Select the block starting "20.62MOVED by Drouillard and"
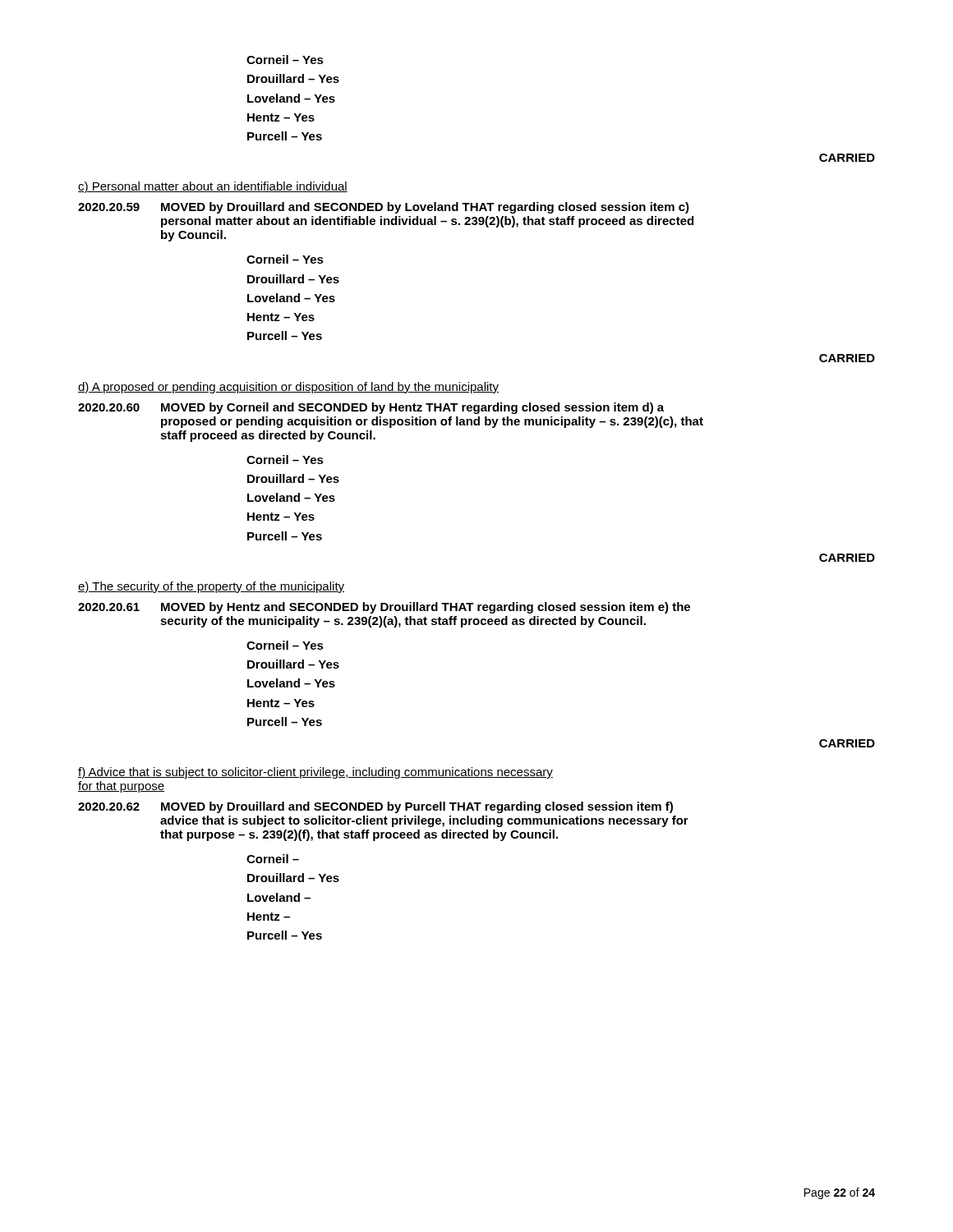This screenshot has height=1232, width=953. click(x=392, y=820)
